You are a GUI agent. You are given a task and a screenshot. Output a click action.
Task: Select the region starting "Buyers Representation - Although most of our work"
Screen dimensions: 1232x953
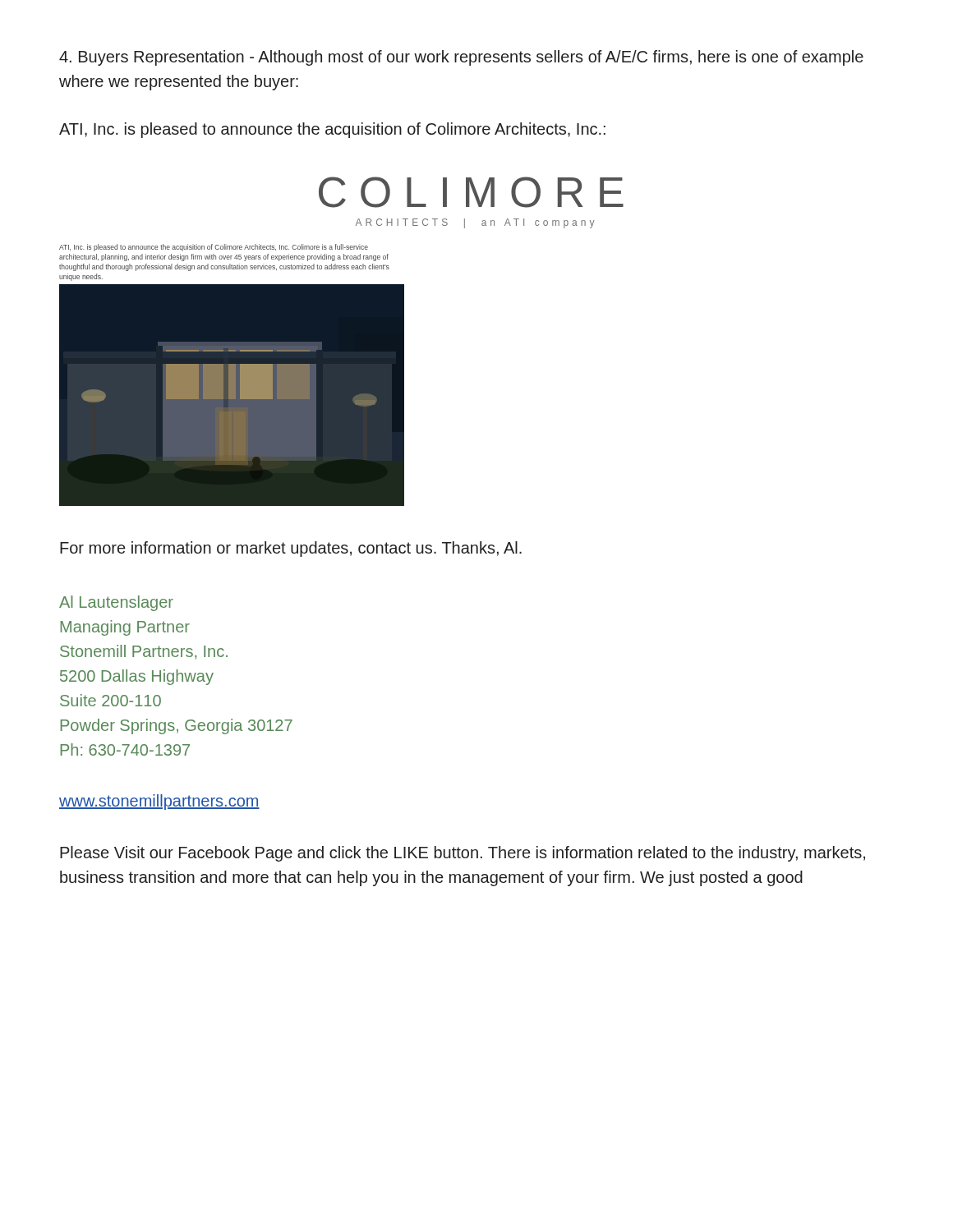[x=461, y=69]
